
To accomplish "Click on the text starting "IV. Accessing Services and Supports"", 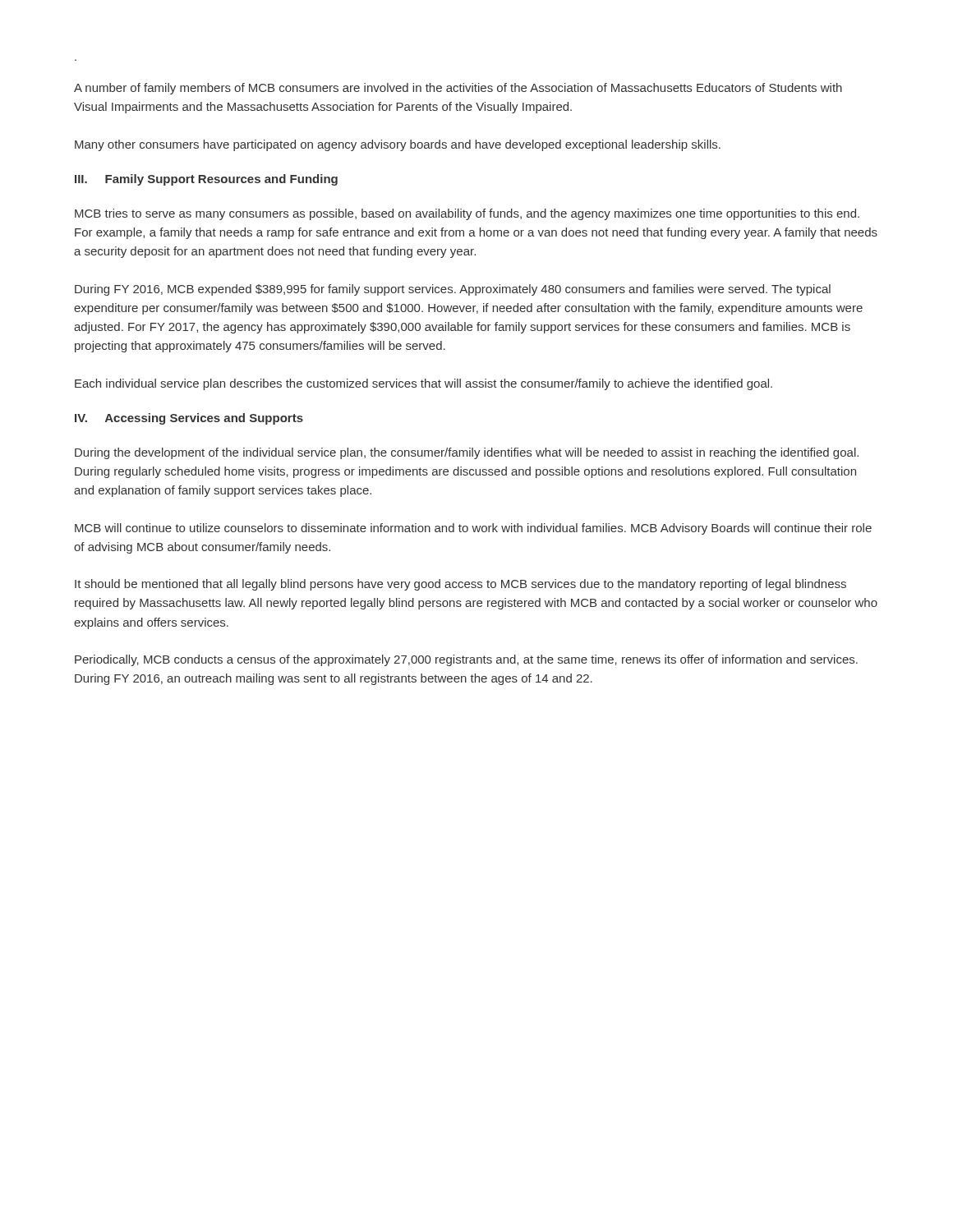I will click(x=189, y=417).
